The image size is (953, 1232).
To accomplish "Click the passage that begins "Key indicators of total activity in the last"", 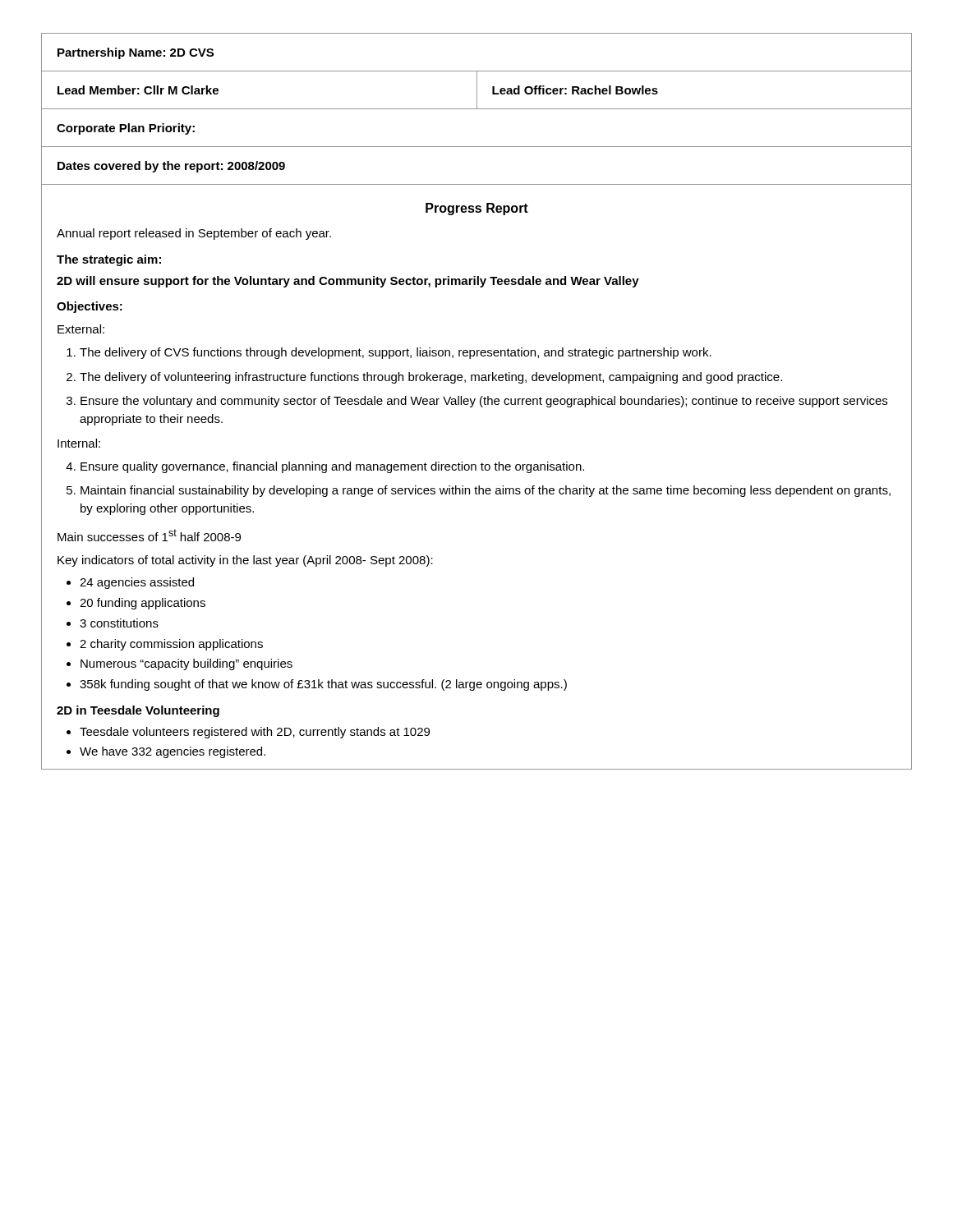I will [245, 559].
